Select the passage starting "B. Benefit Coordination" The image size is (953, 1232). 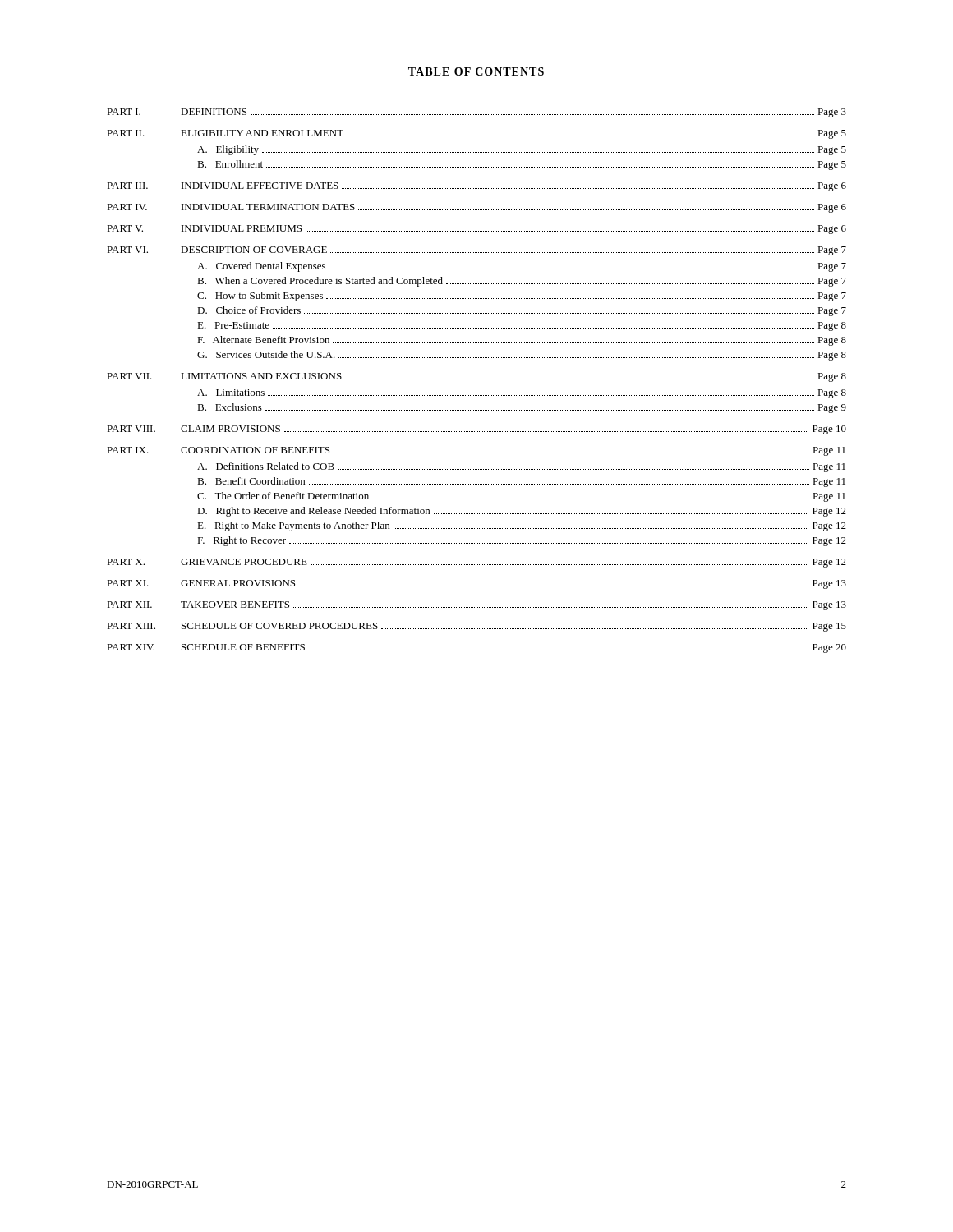click(513, 481)
